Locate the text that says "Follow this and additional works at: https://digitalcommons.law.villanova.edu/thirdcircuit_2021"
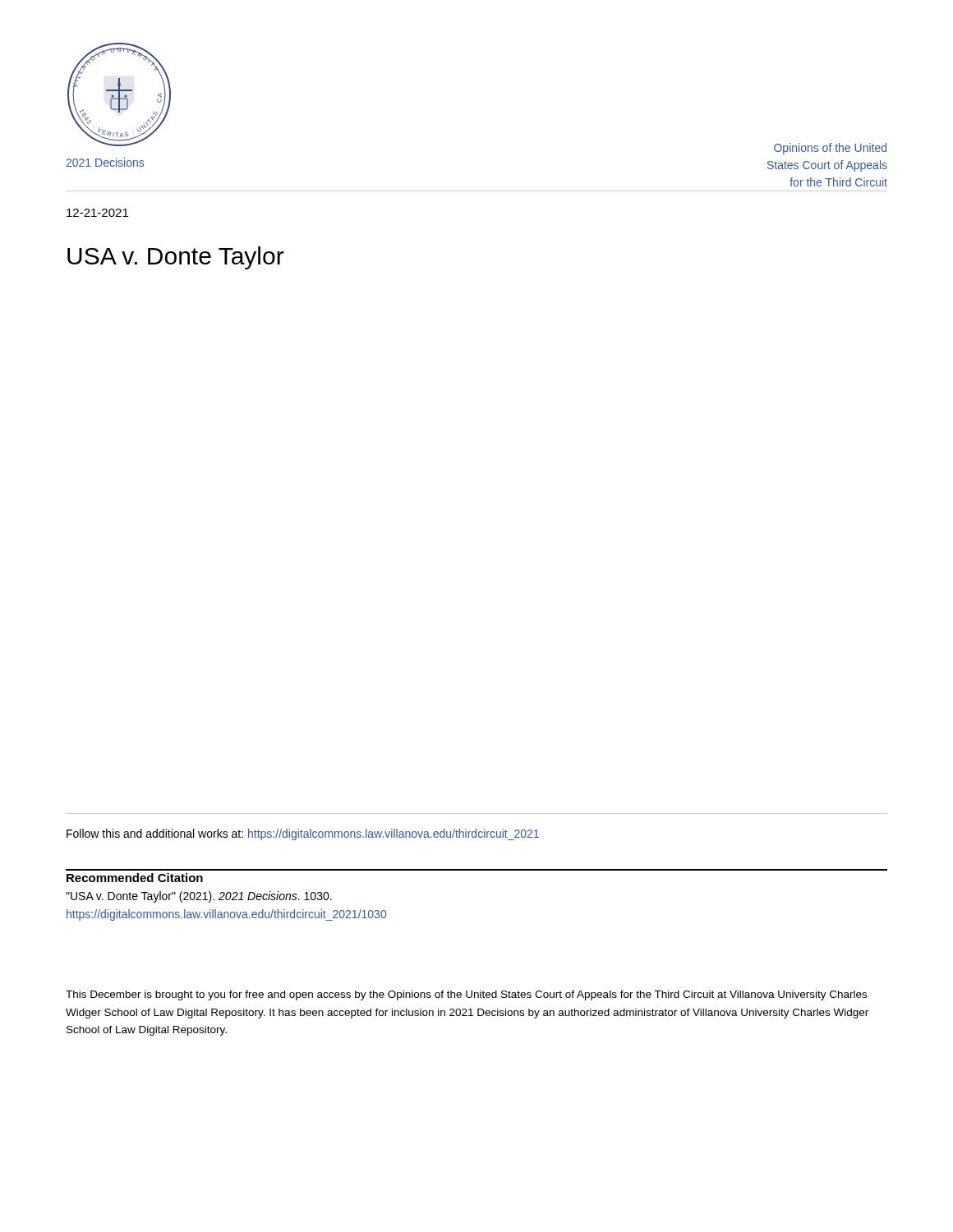 click(x=303, y=834)
